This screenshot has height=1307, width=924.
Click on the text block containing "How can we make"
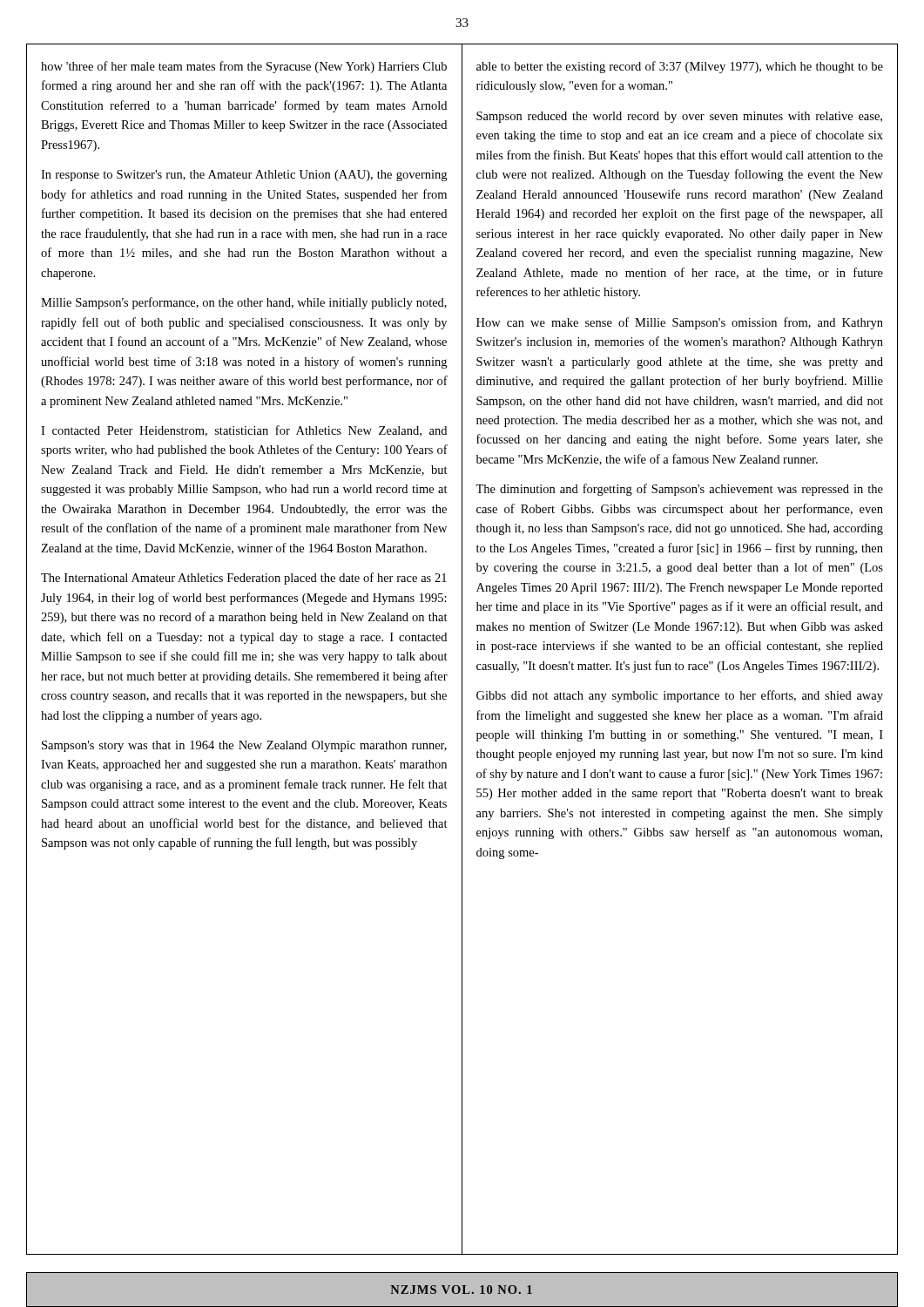(680, 391)
